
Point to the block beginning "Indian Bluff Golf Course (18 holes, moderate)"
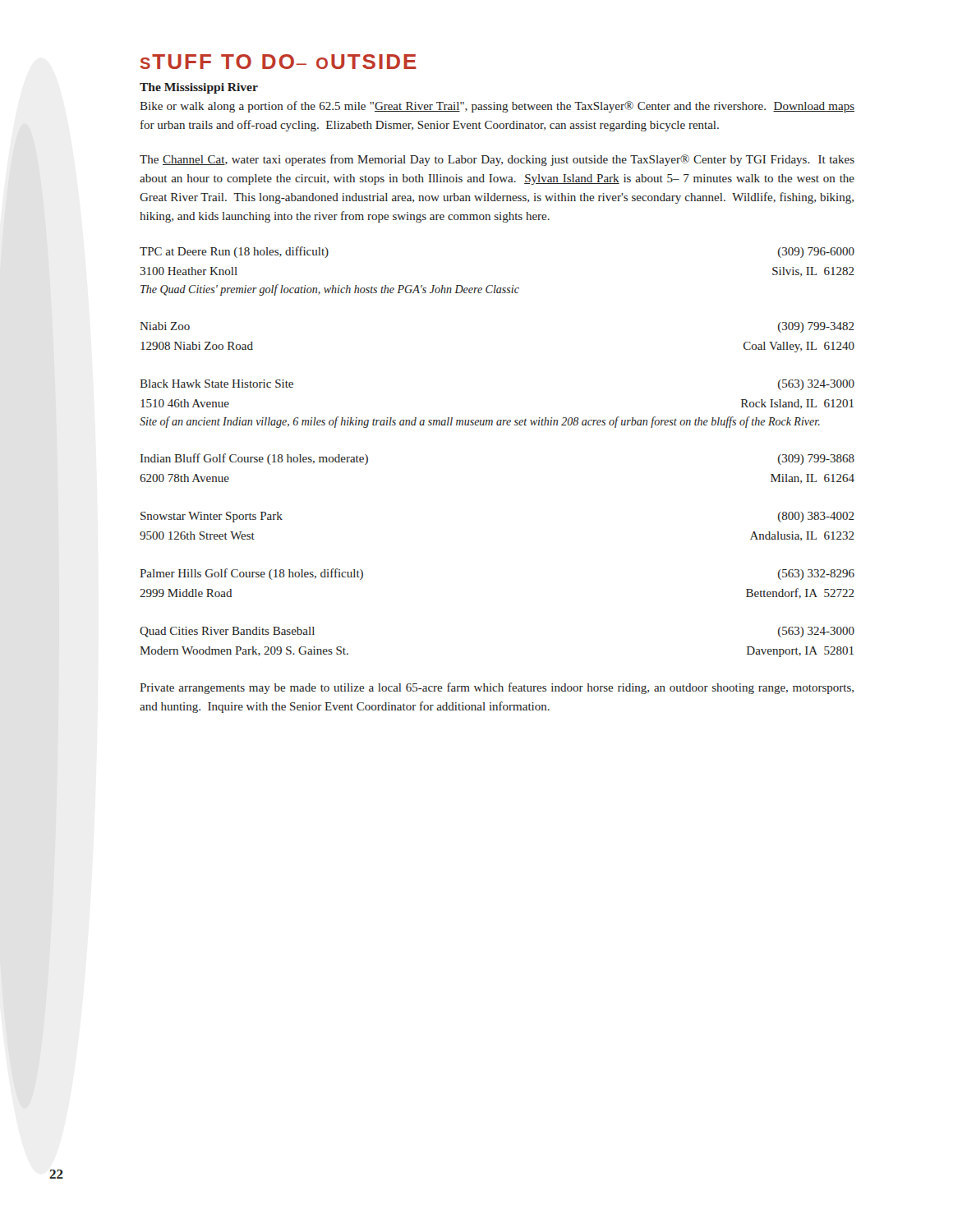tap(248, 459)
